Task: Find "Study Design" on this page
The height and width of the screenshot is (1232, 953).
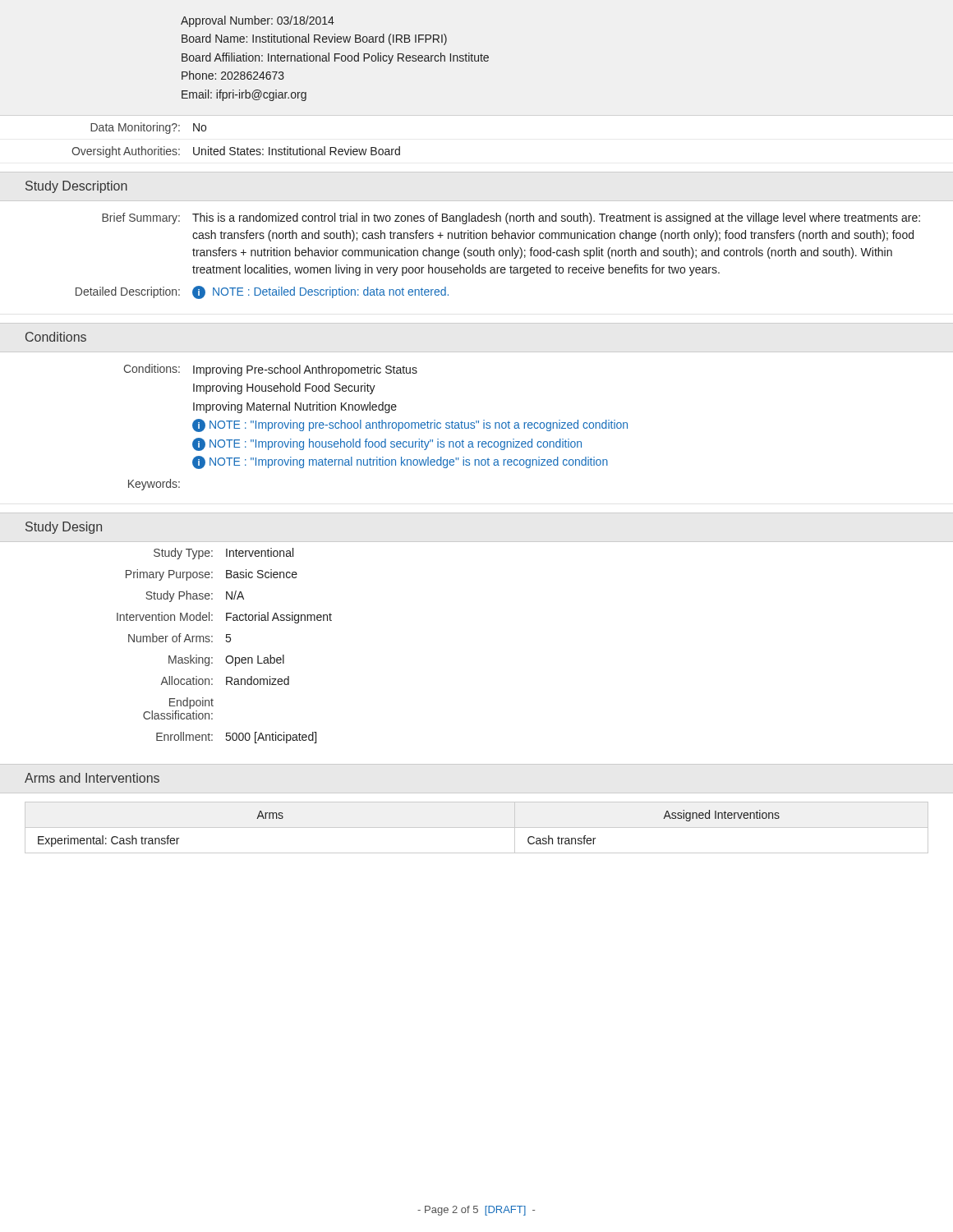Action: click(64, 527)
